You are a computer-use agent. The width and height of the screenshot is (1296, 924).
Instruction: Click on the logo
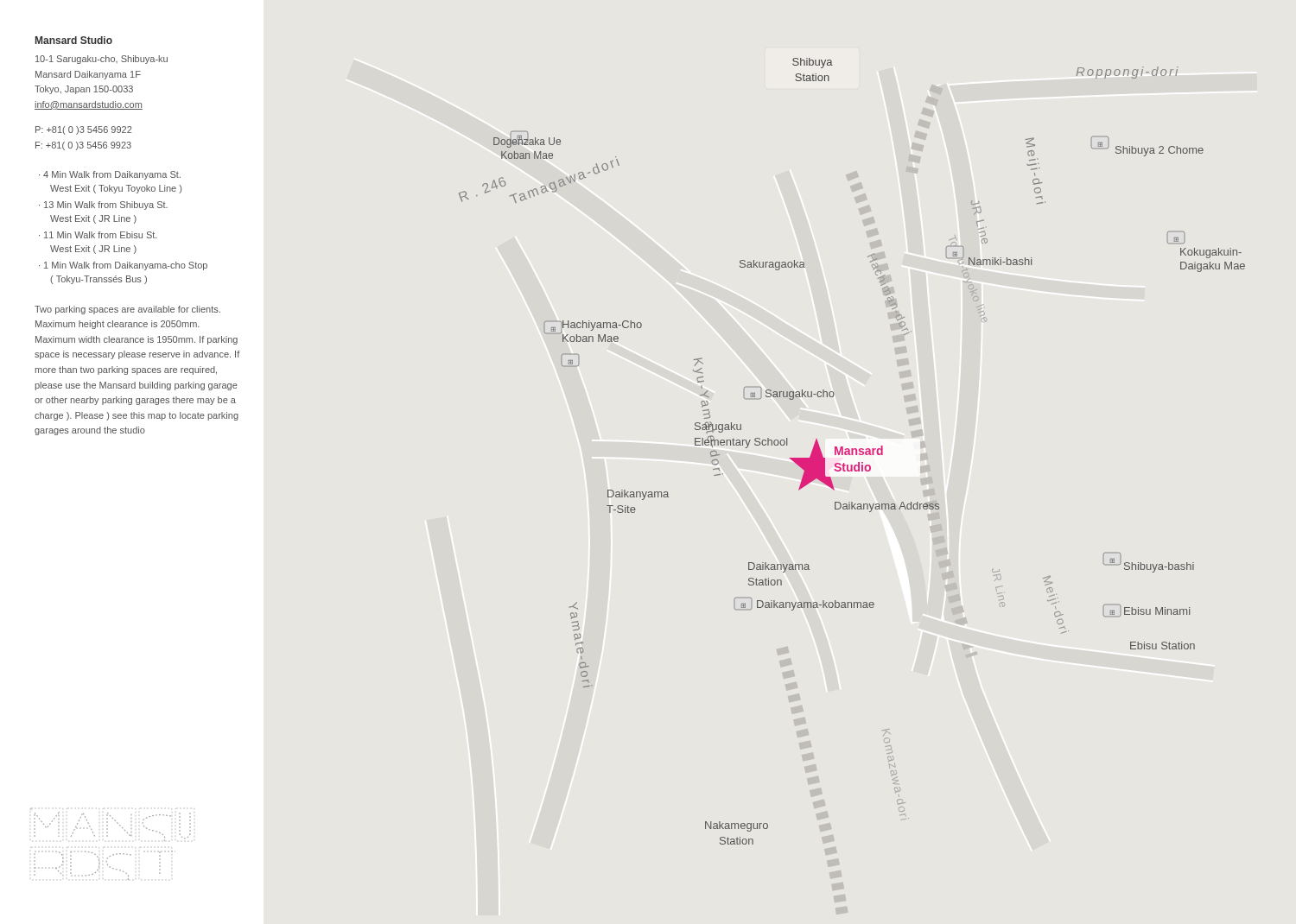click(112, 847)
